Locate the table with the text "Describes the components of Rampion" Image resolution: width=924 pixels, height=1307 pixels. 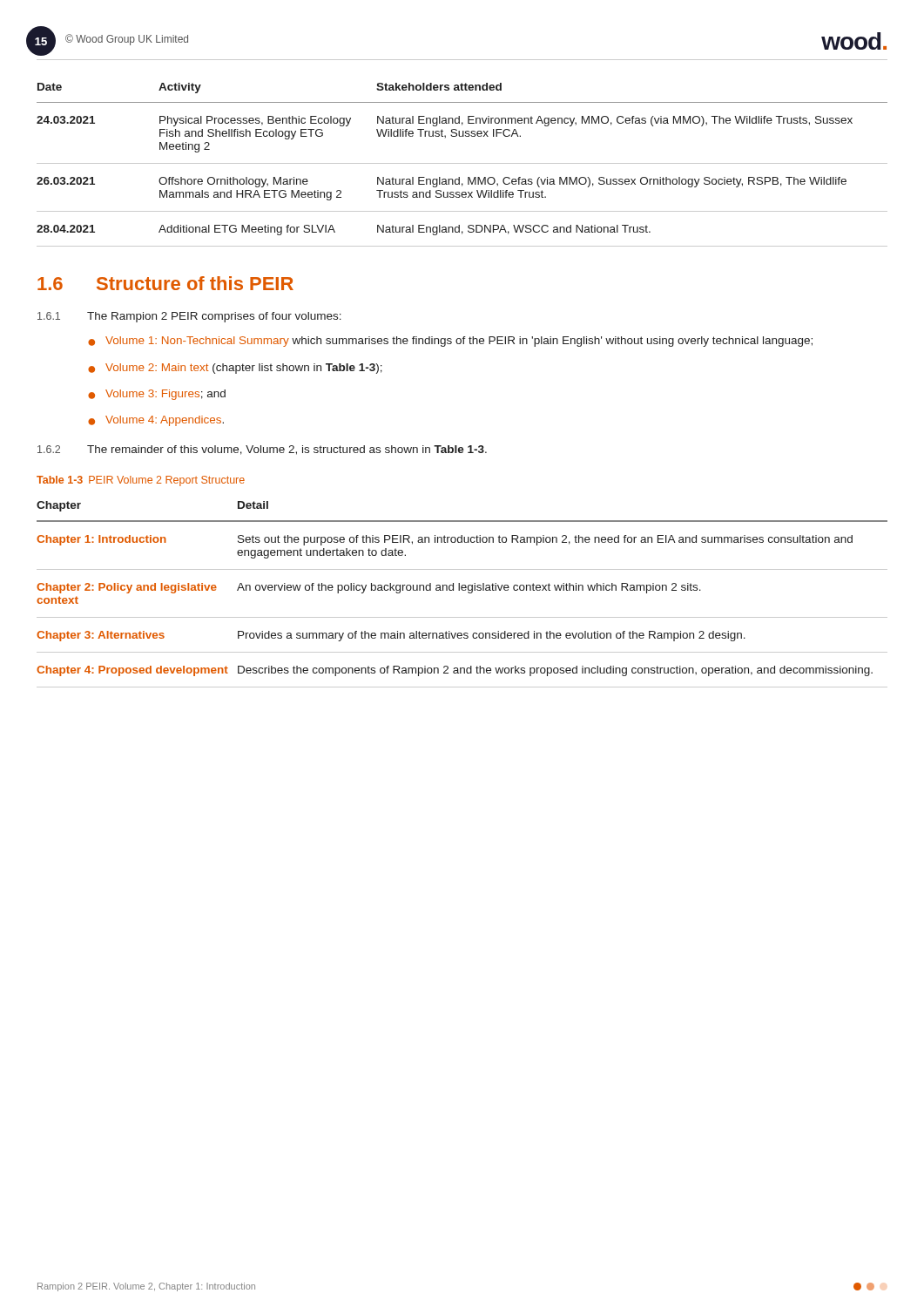coord(462,589)
